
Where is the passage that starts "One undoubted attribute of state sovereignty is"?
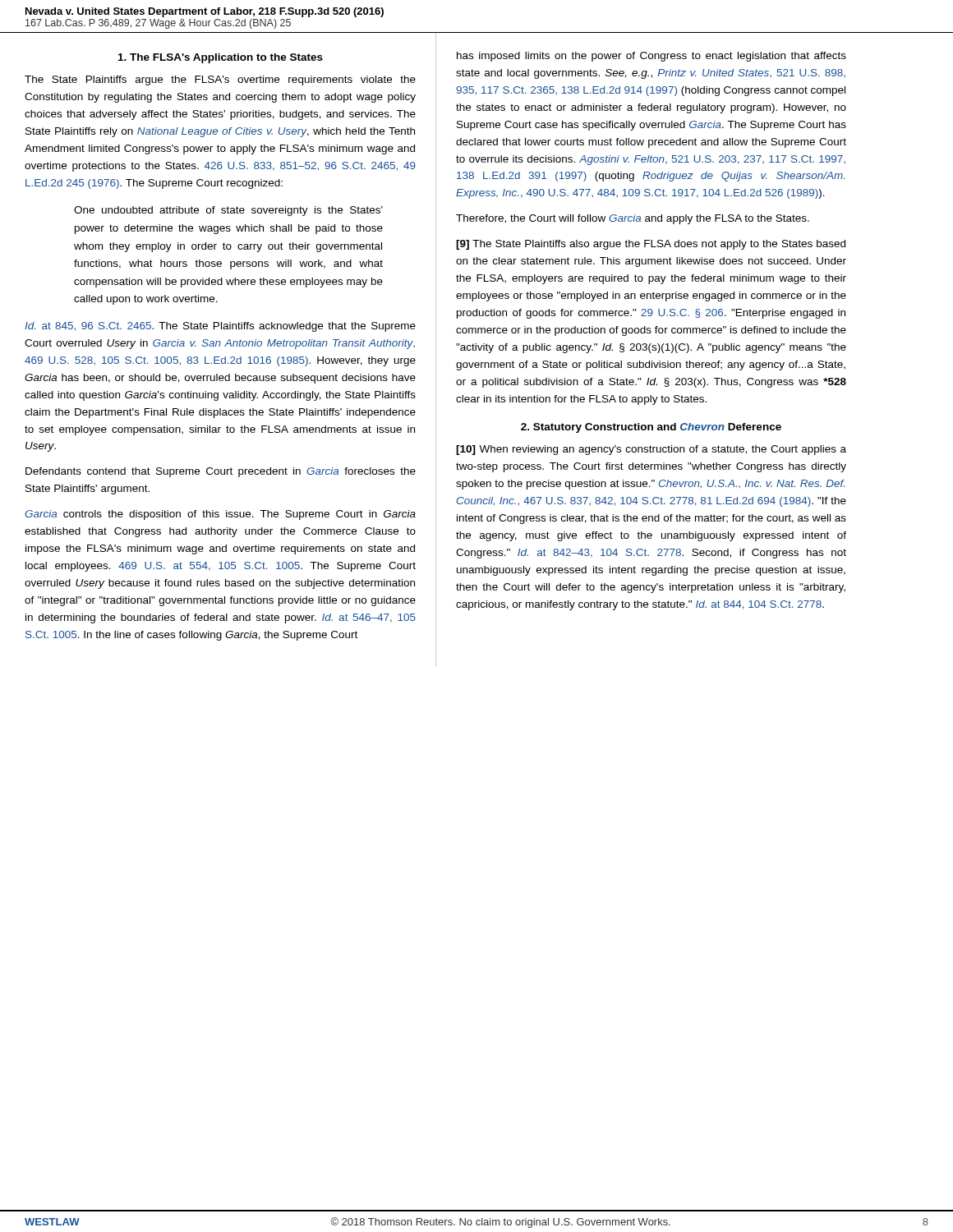228,255
